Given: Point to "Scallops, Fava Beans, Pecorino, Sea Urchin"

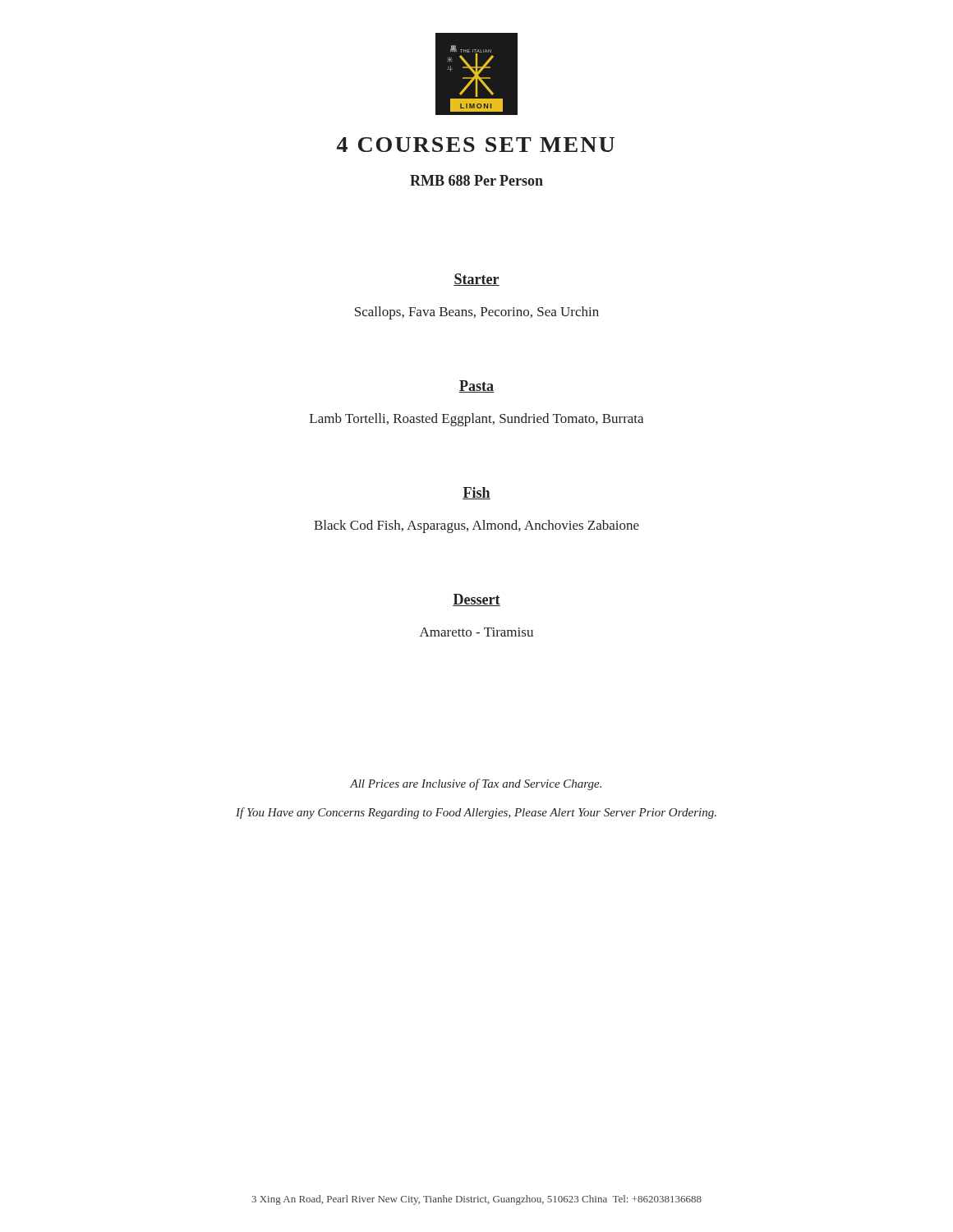Looking at the screenshot, I should tap(476, 312).
